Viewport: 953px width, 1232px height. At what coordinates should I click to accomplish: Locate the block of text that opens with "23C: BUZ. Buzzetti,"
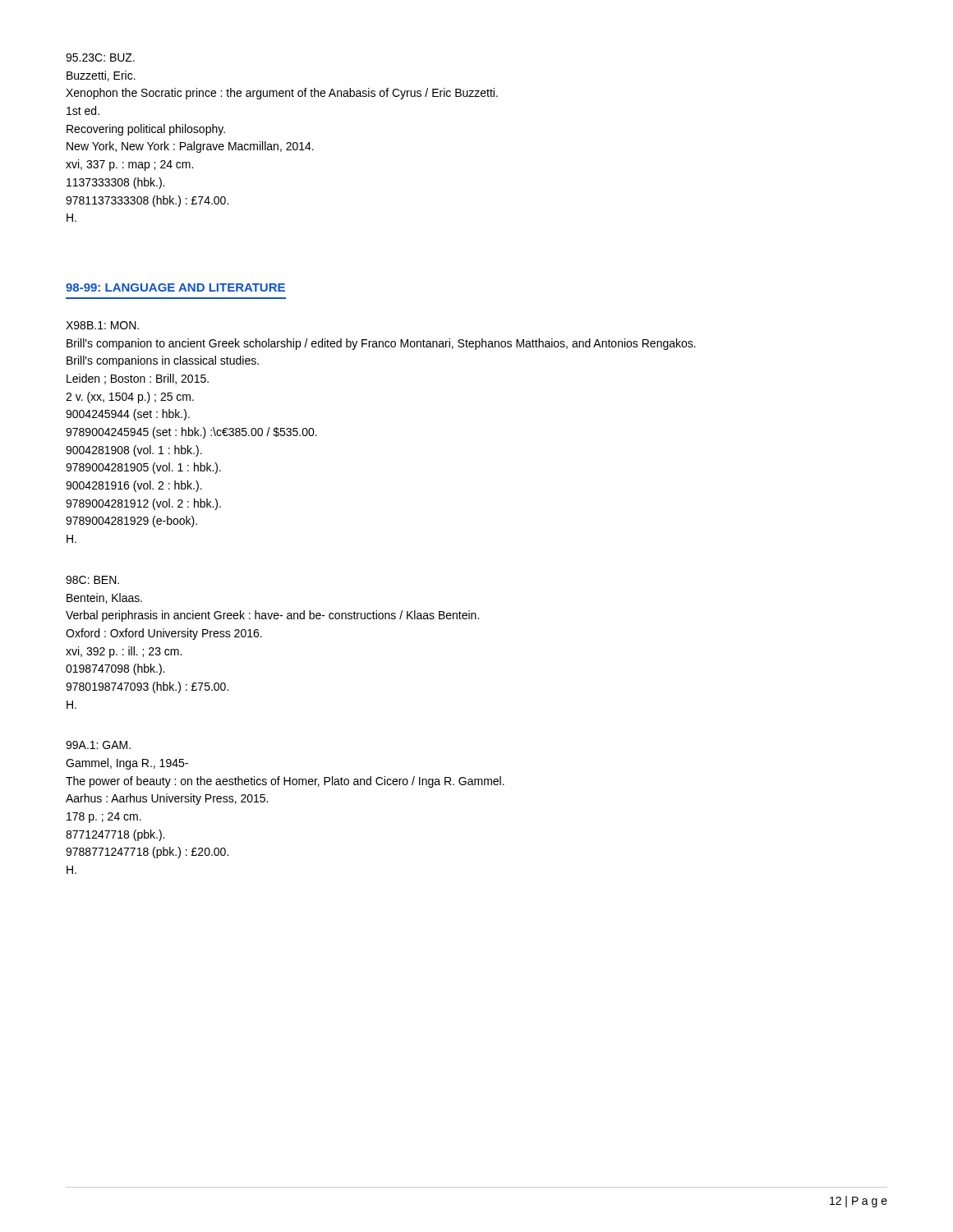(x=282, y=138)
